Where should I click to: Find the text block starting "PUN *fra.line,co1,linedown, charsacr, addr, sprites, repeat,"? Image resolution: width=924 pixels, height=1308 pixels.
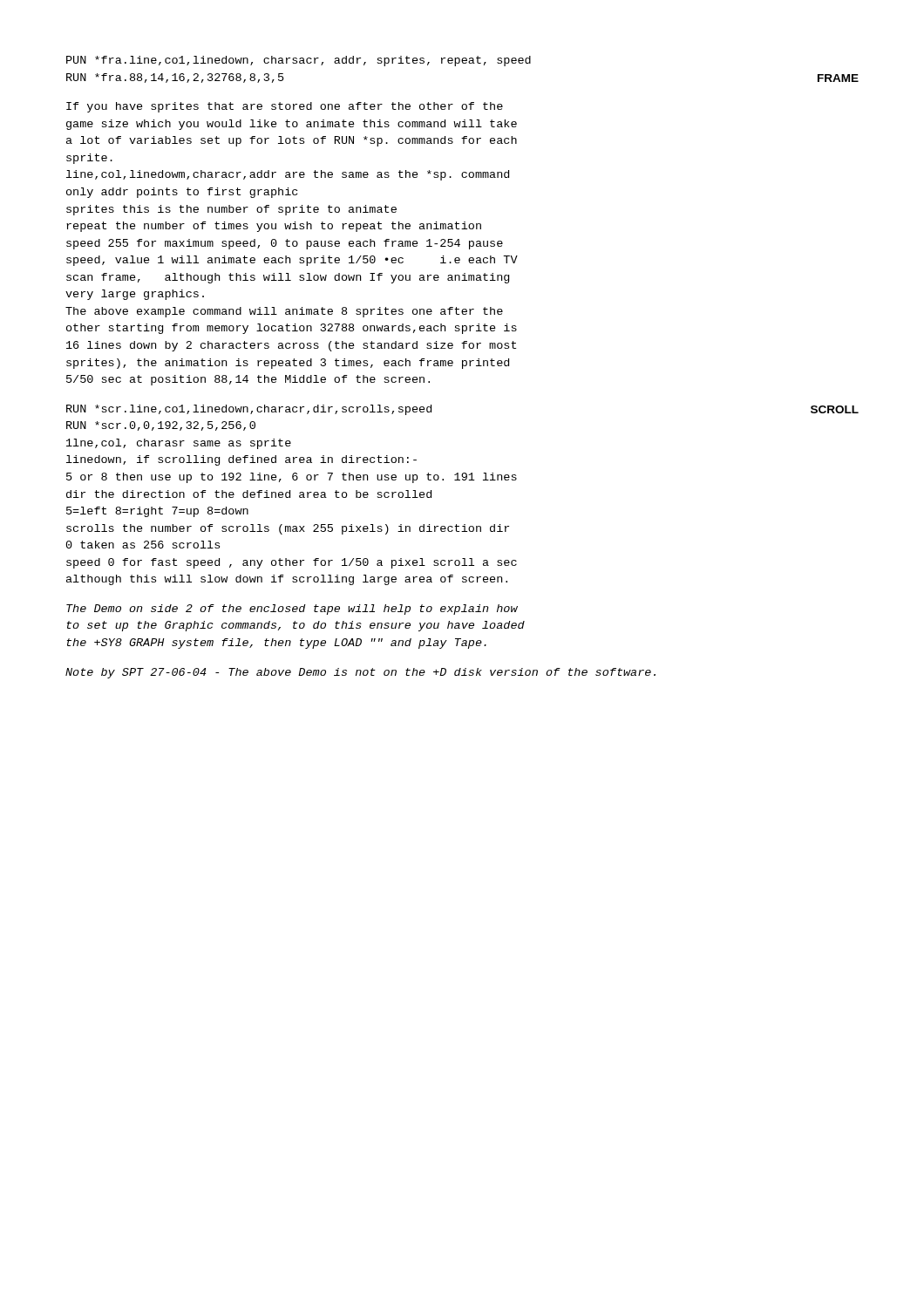(462, 69)
